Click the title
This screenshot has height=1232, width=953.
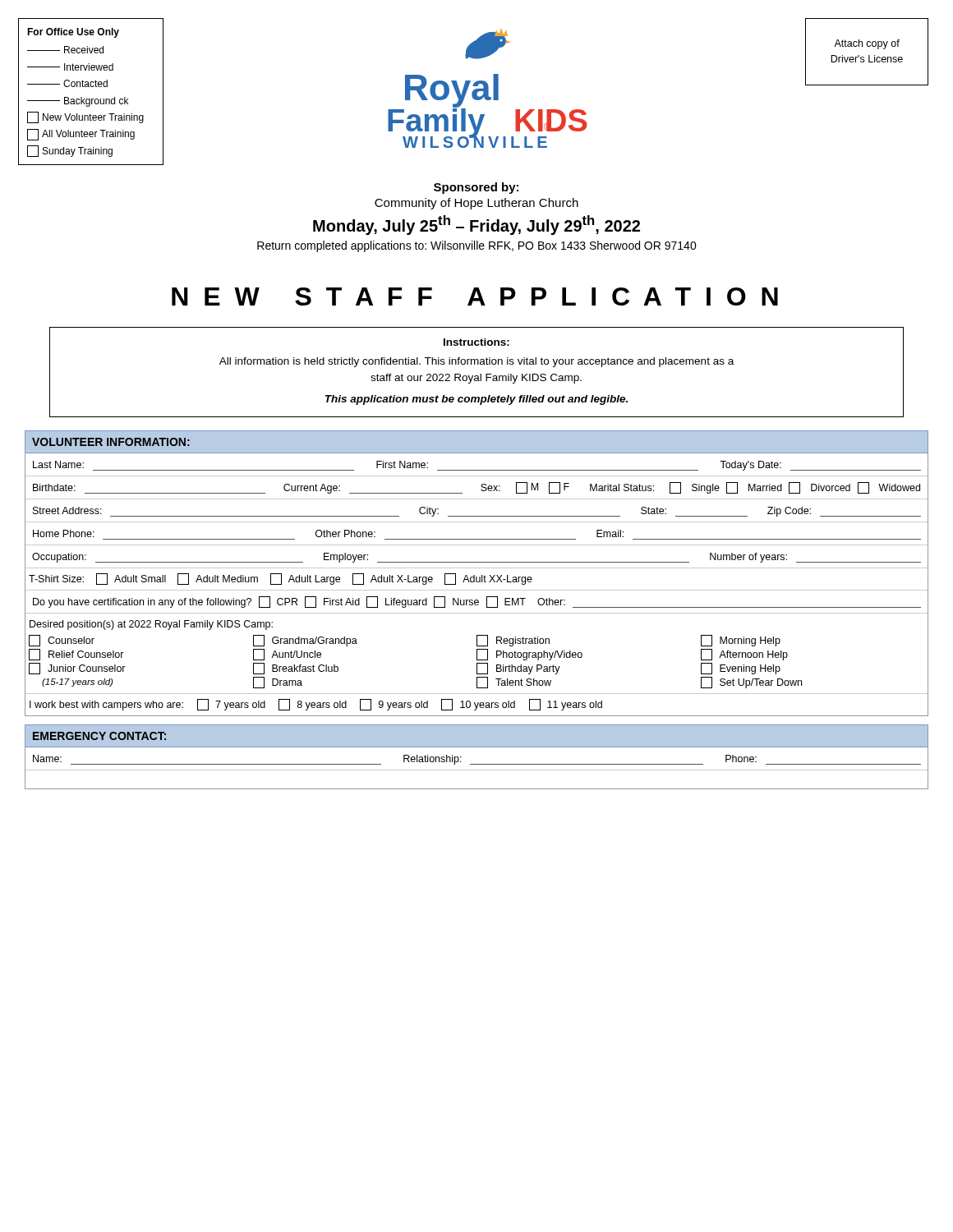click(476, 296)
